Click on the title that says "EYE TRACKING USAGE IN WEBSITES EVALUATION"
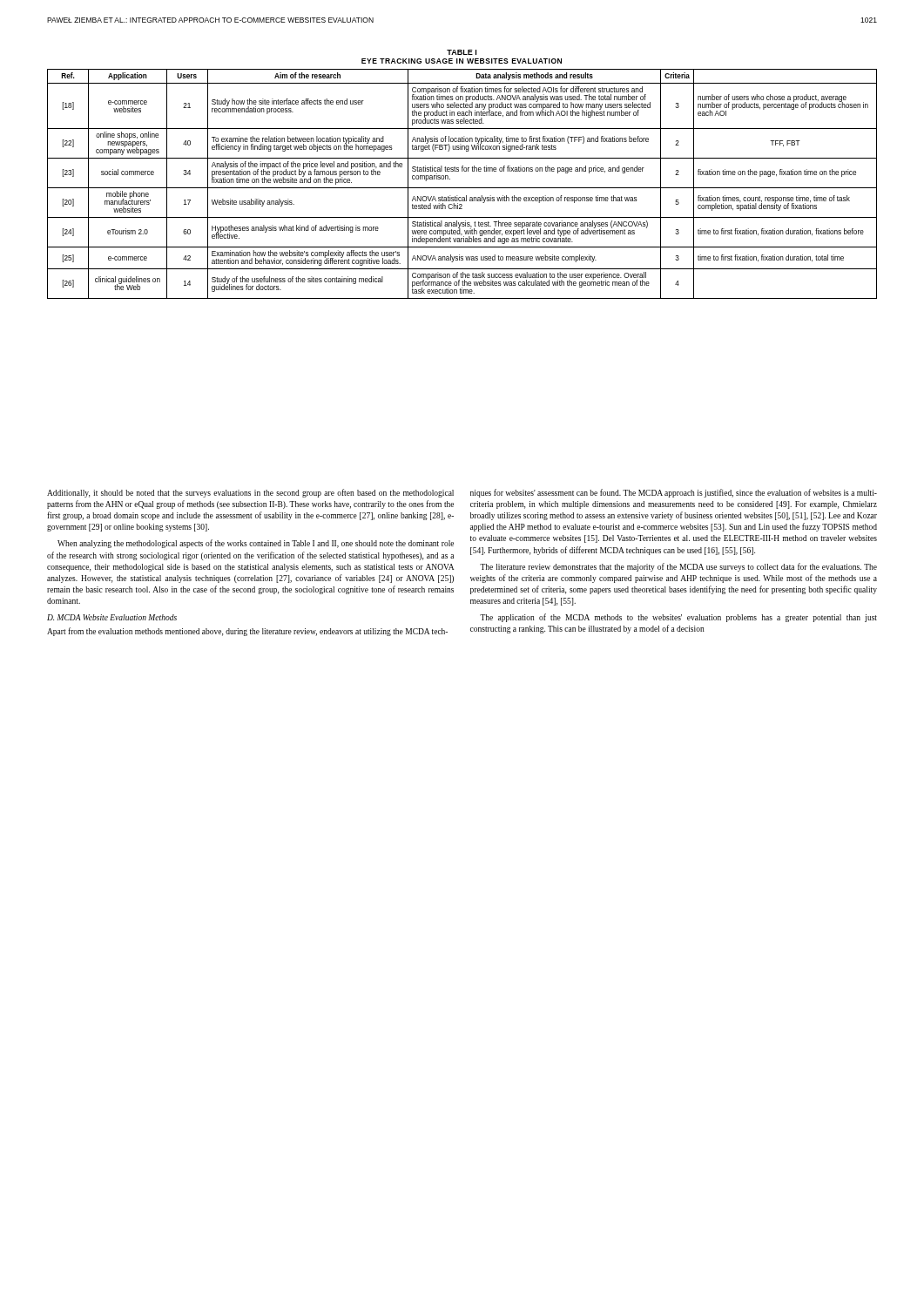924x1307 pixels. point(462,61)
